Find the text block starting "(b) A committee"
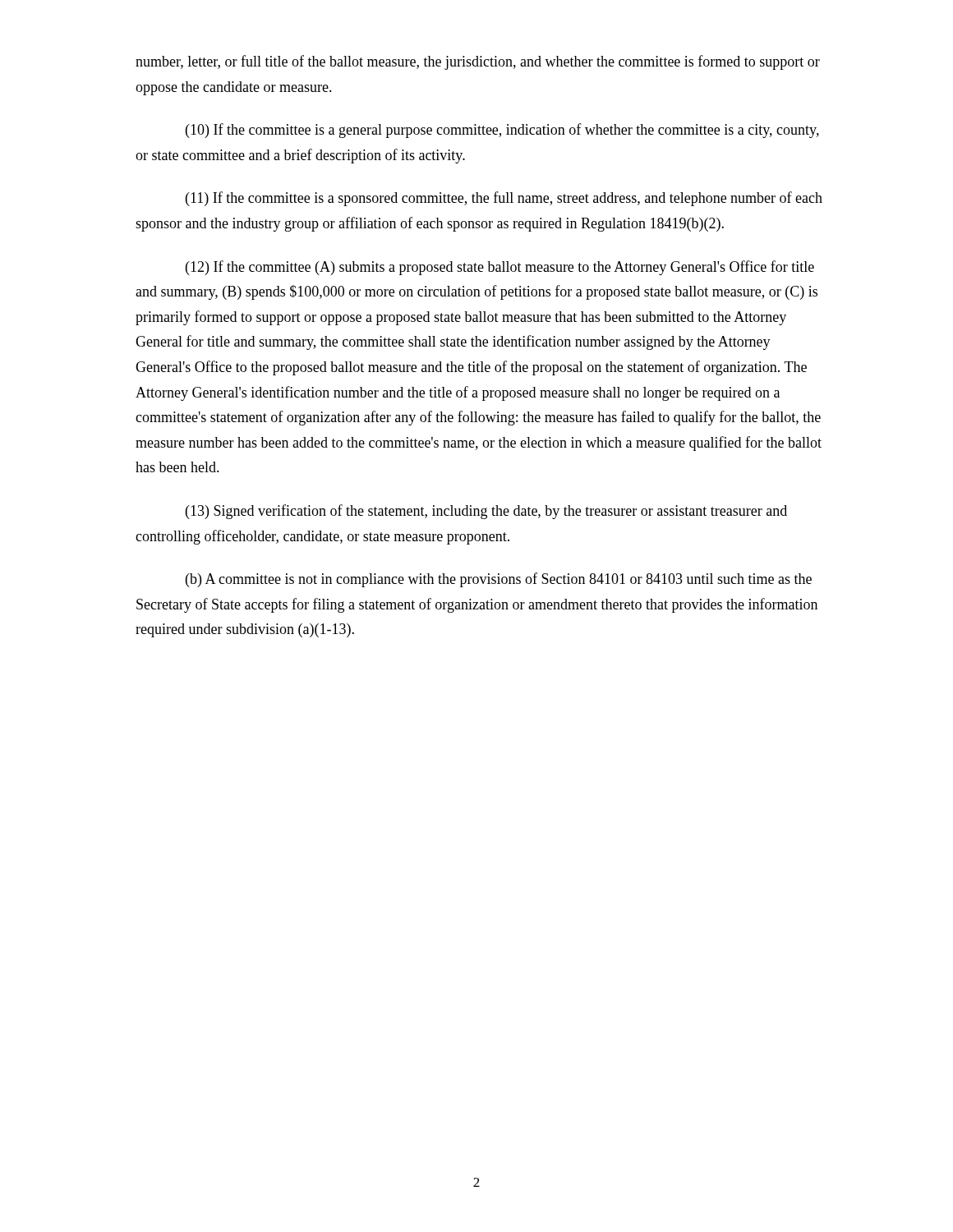The image size is (953, 1232). (481, 604)
